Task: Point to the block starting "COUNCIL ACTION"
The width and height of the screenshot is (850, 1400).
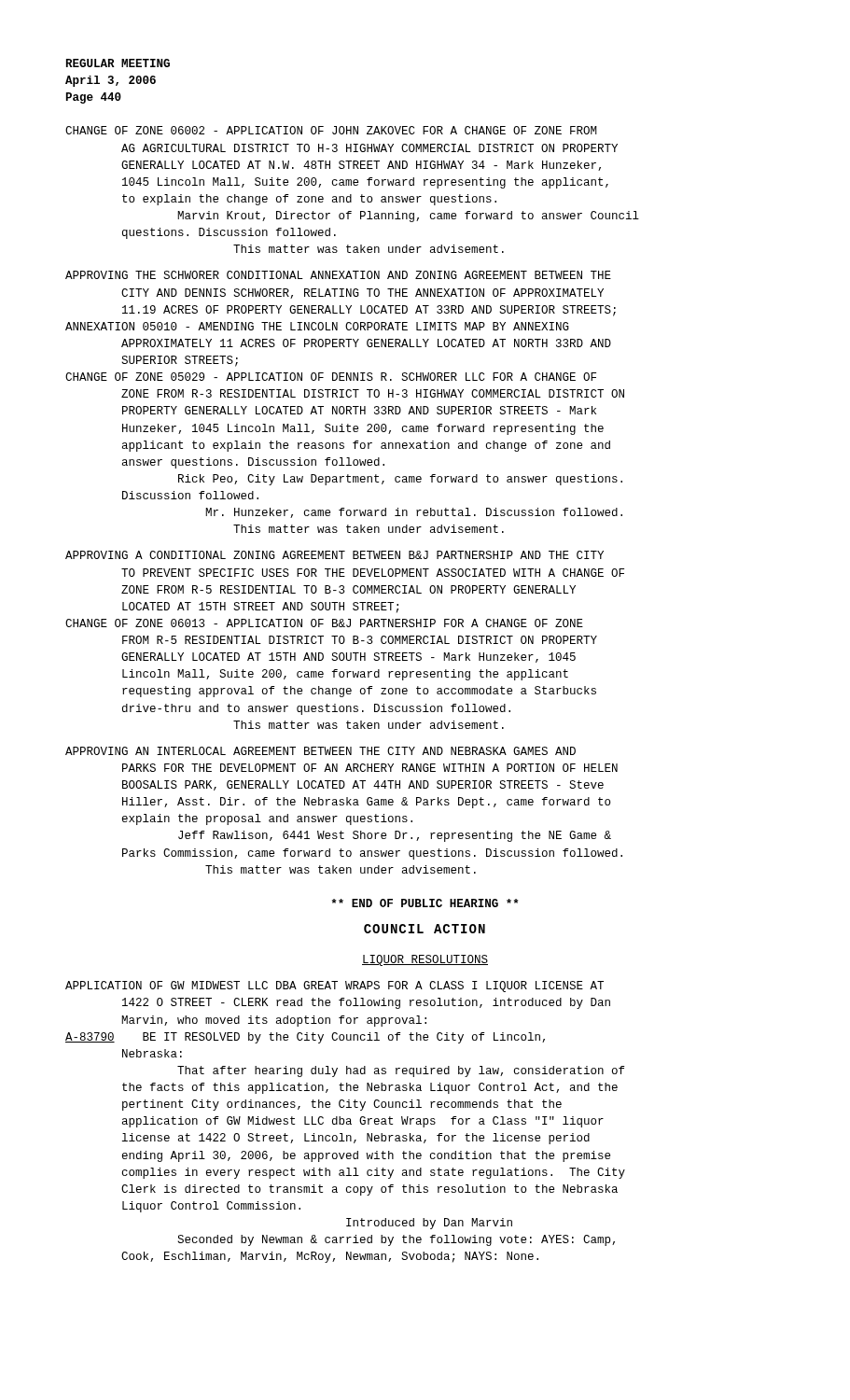Action: pos(425,929)
